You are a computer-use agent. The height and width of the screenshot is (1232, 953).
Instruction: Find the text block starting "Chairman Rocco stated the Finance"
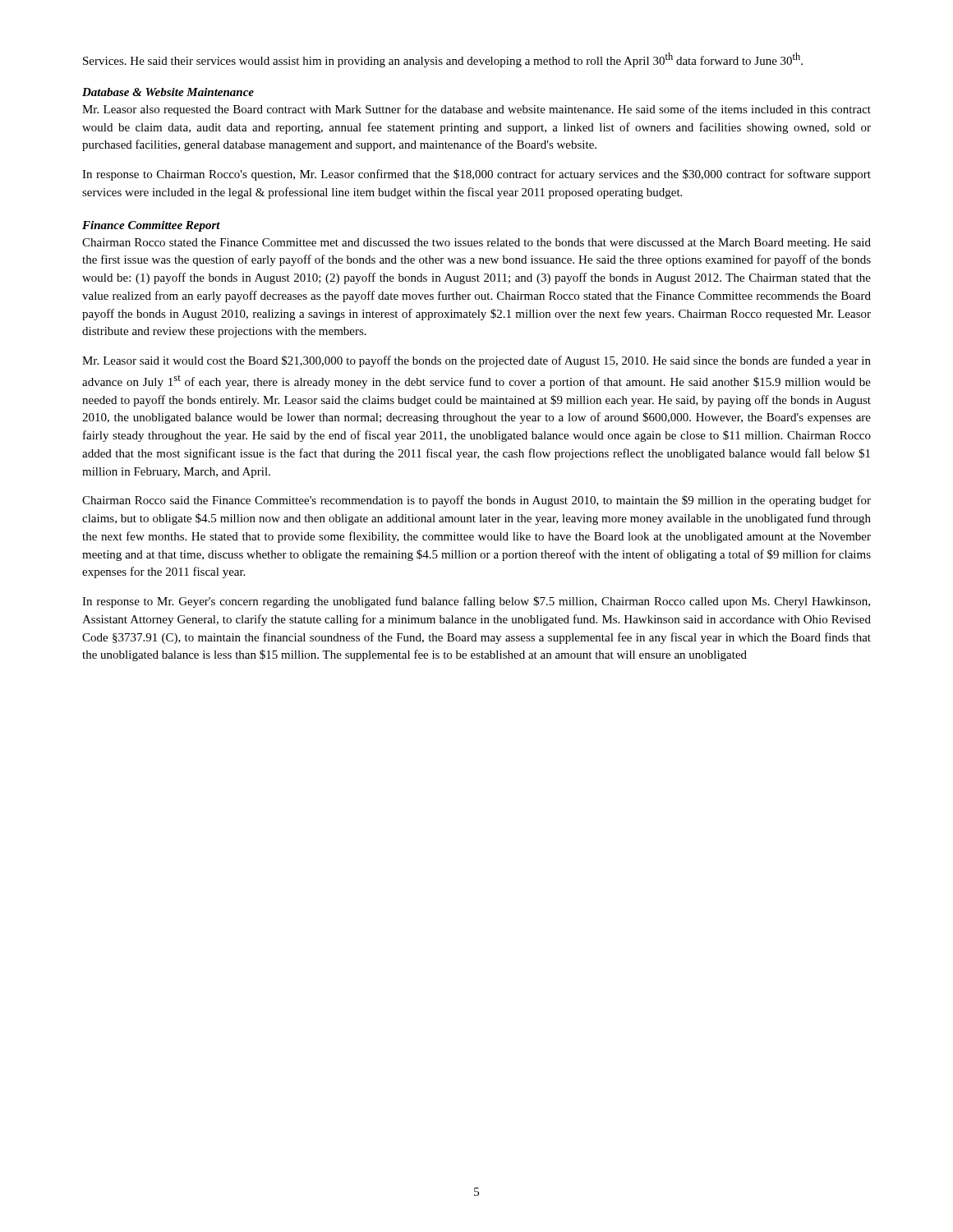476,287
